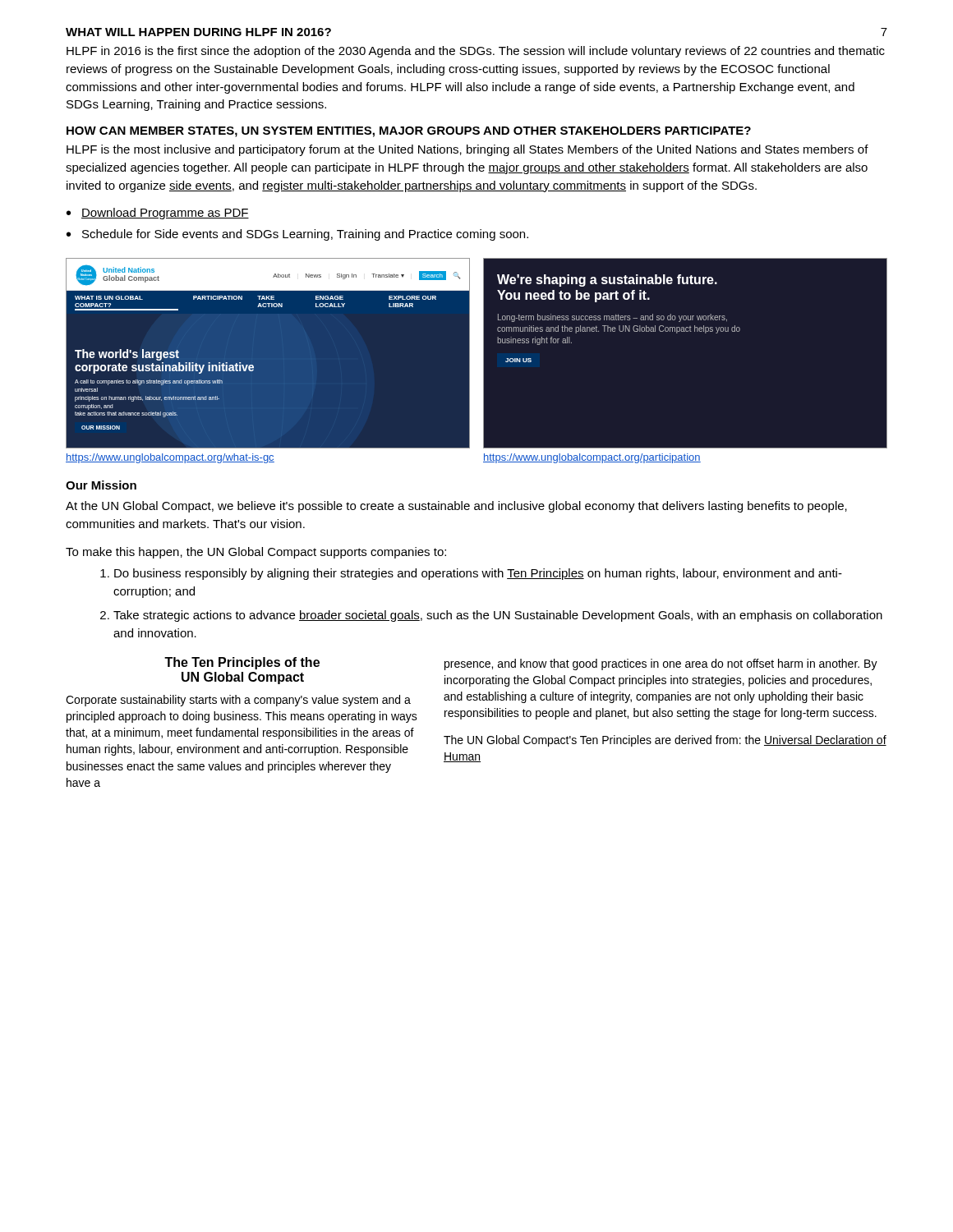Locate the text starting "The Ten Principles"
The height and width of the screenshot is (1232, 953).
pos(242,669)
